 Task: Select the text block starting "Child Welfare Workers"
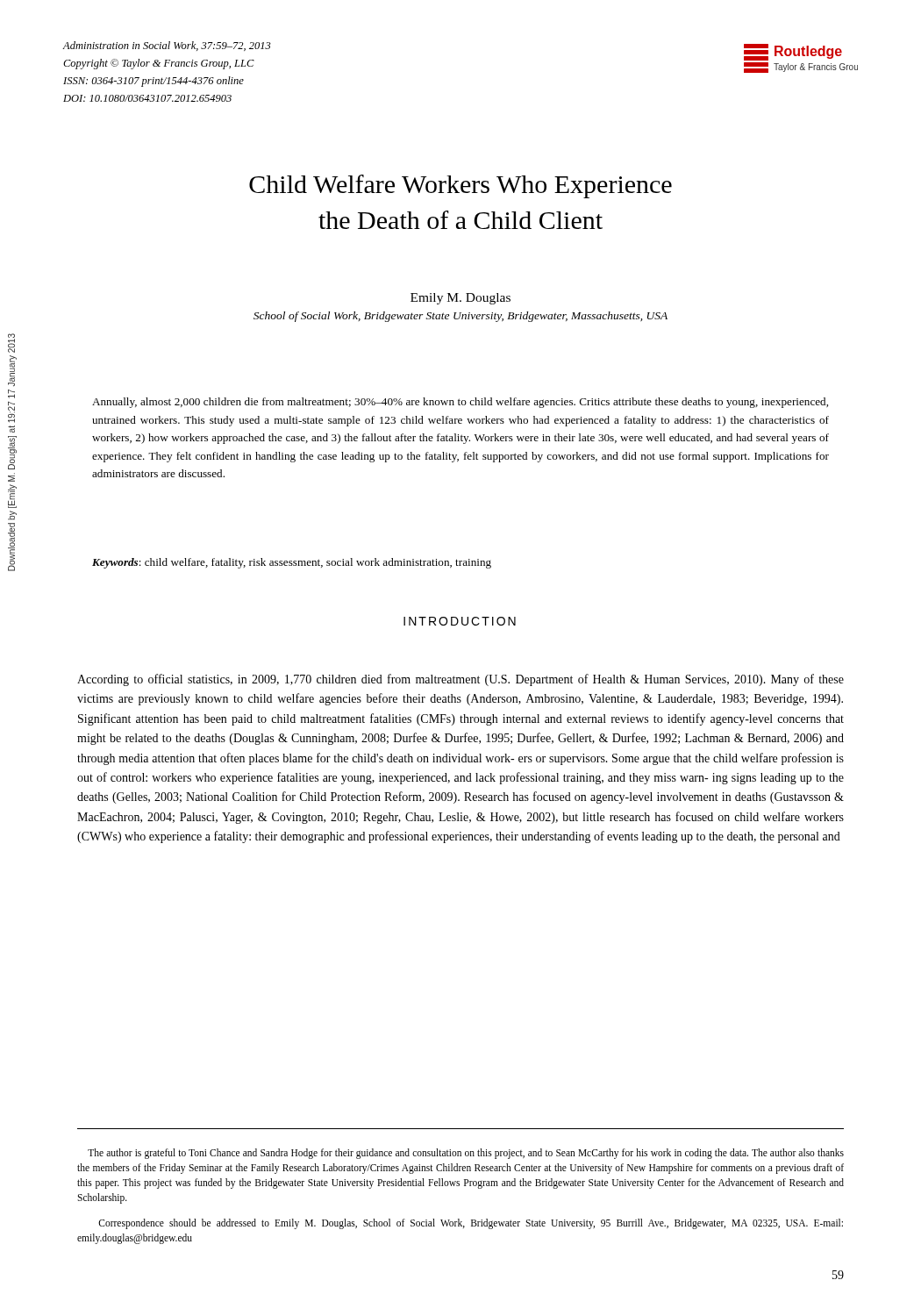click(x=460, y=202)
